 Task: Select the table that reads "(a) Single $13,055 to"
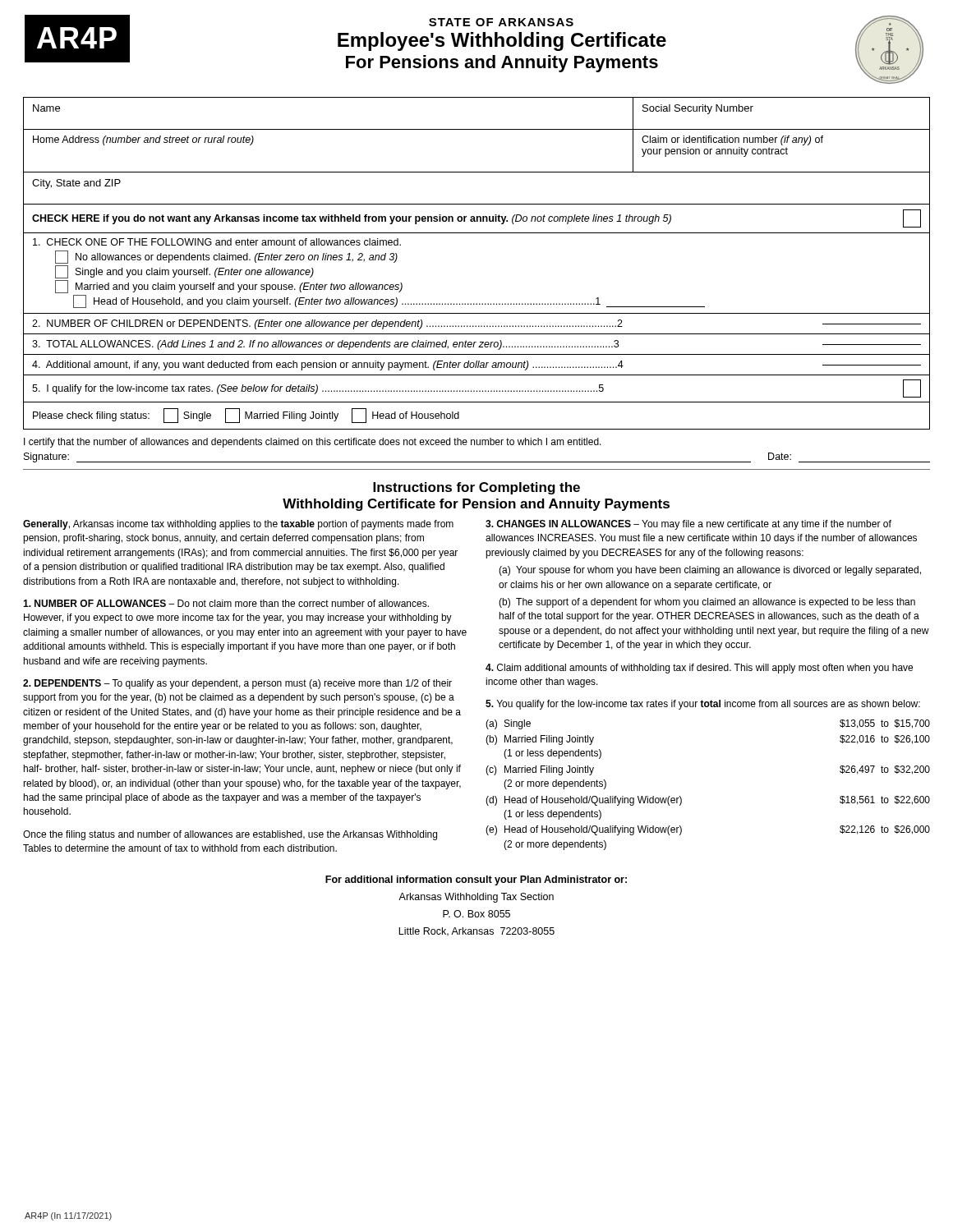pos(708,784)
